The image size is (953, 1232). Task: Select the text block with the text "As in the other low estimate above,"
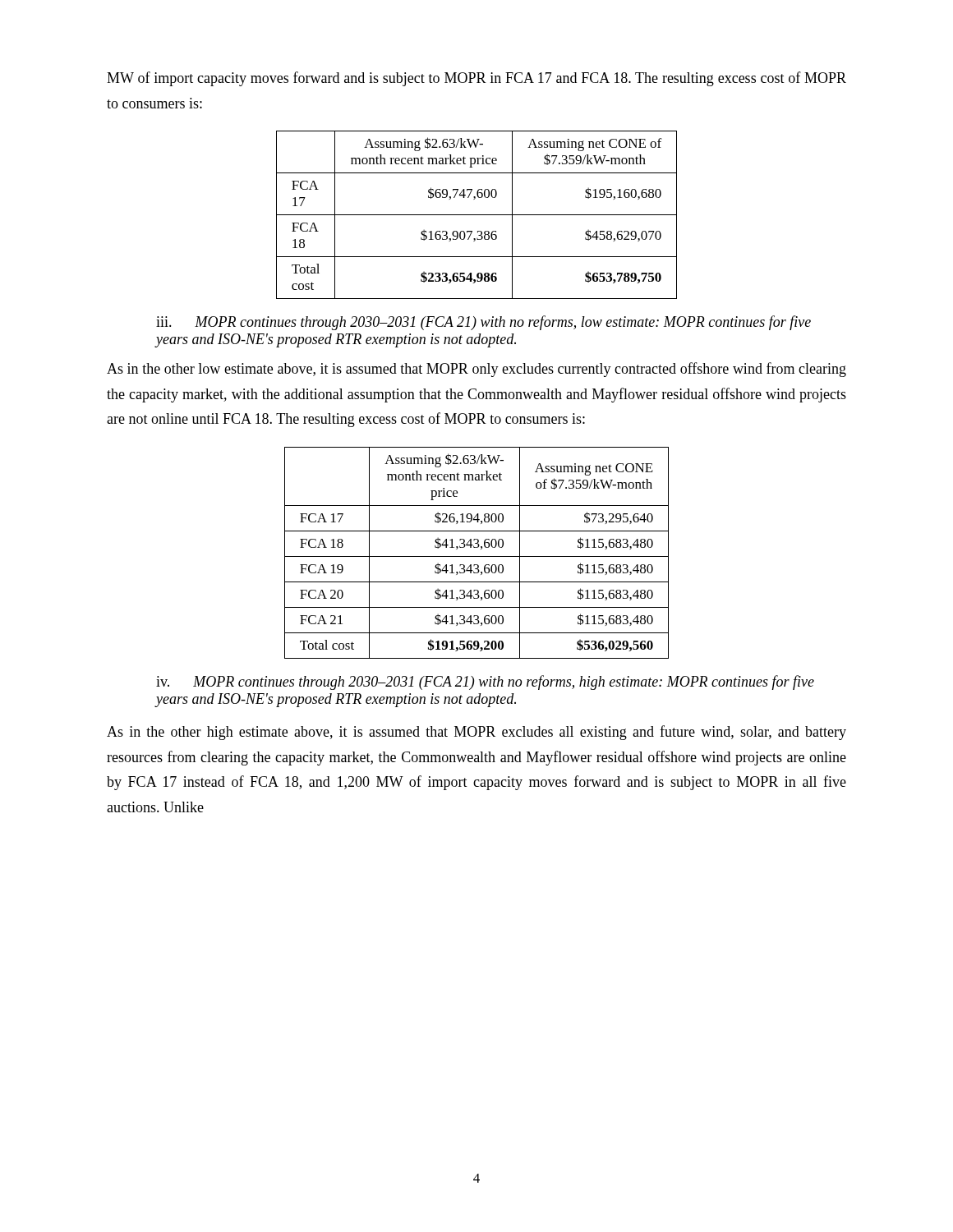tap(476, 394)
